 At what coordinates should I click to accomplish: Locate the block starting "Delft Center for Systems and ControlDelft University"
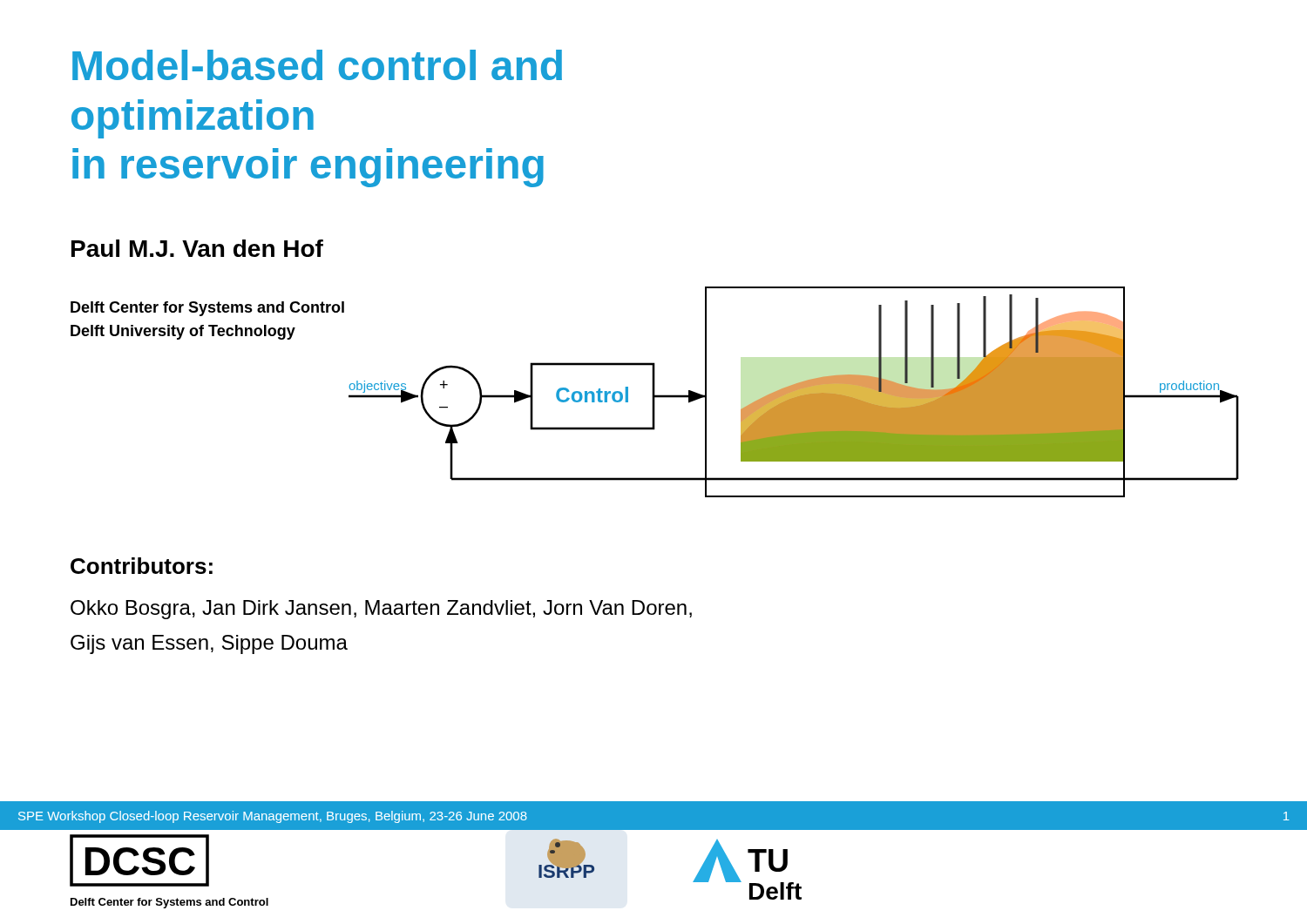(x=207, y=319)
